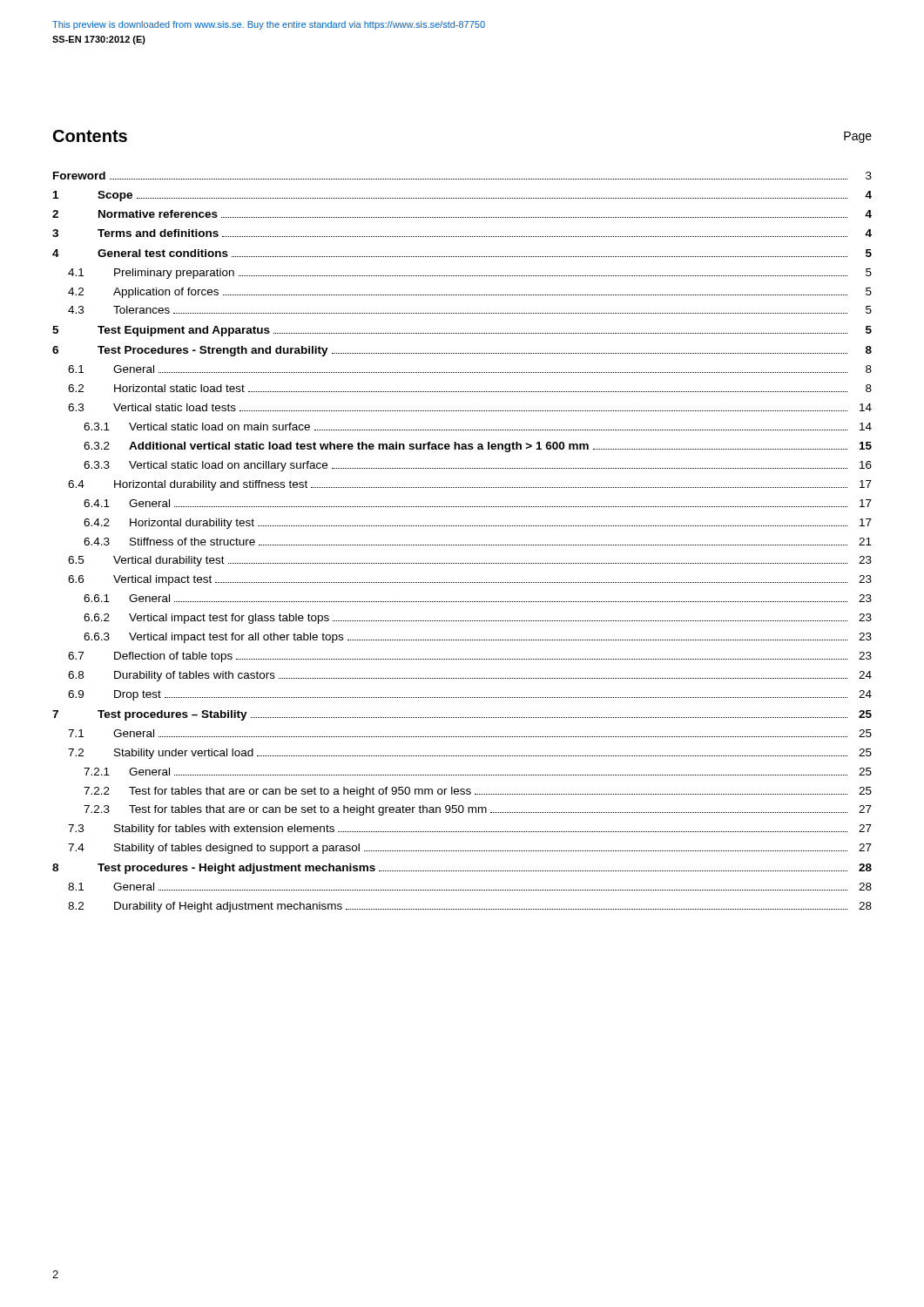Select a table
The image size is (924, 1307).
click(x=462, y=542)
